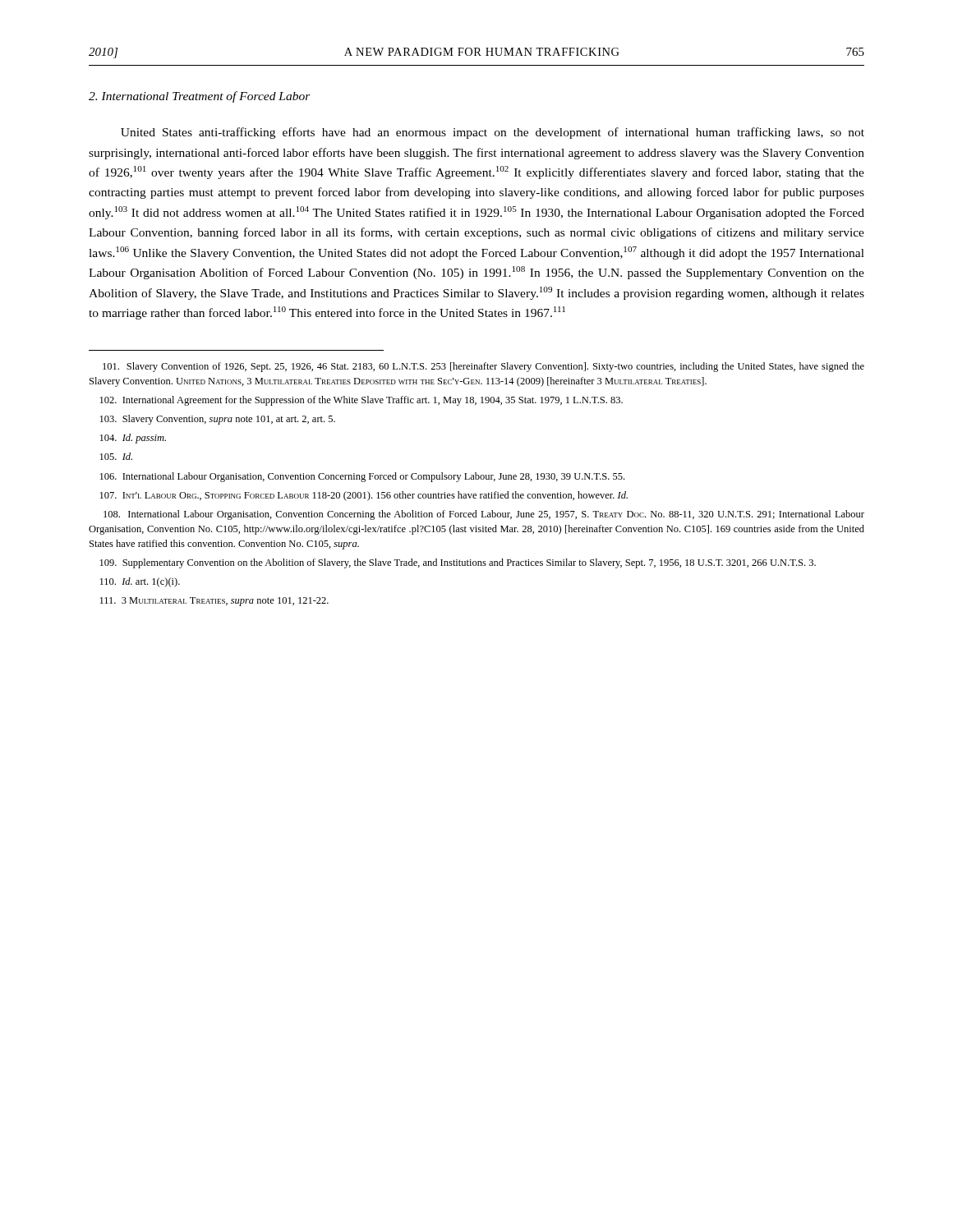
Task: Point to "Id. passim."
Action: [133, 439]
